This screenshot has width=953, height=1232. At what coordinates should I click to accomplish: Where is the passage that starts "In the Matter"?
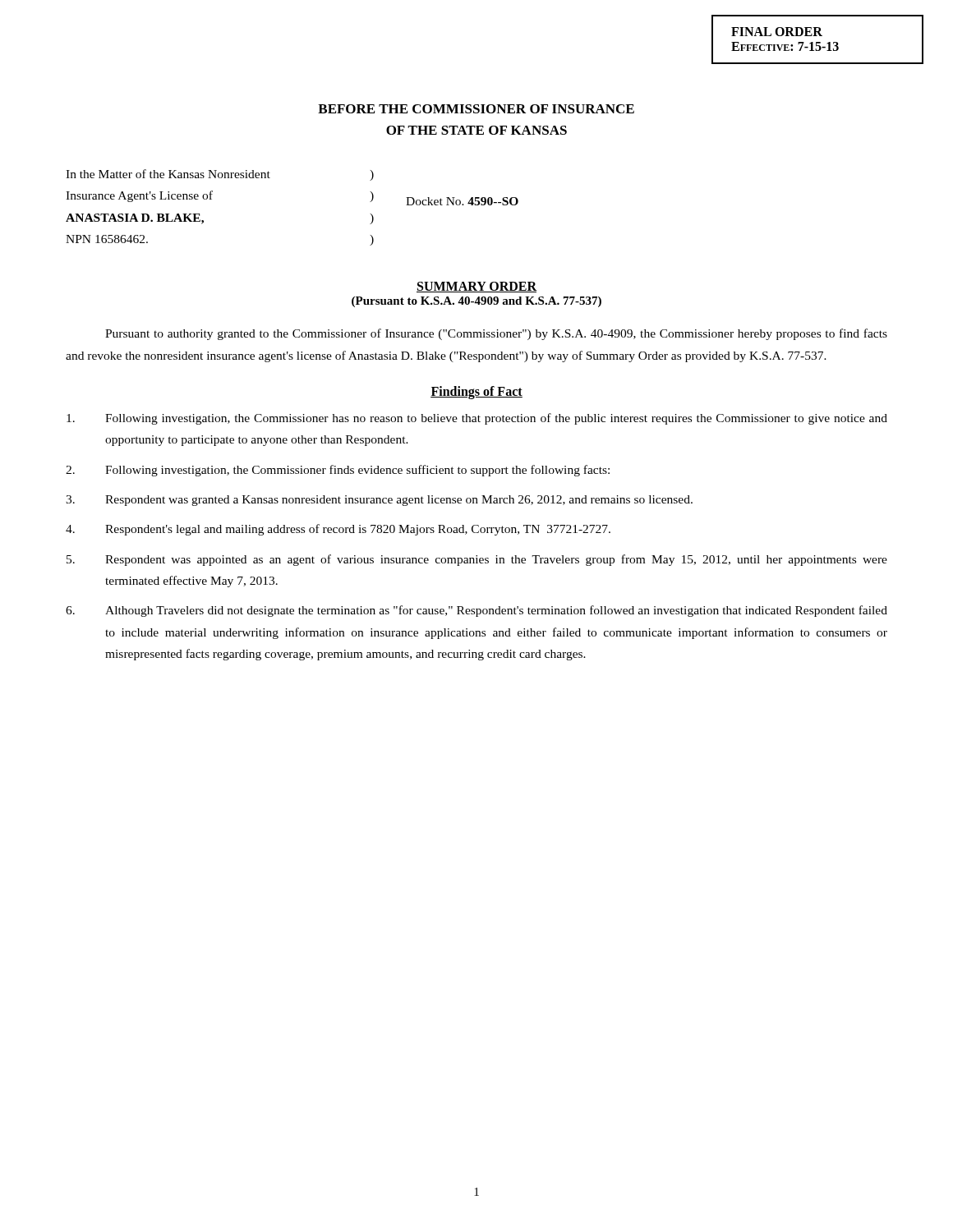tap(476, 207)
